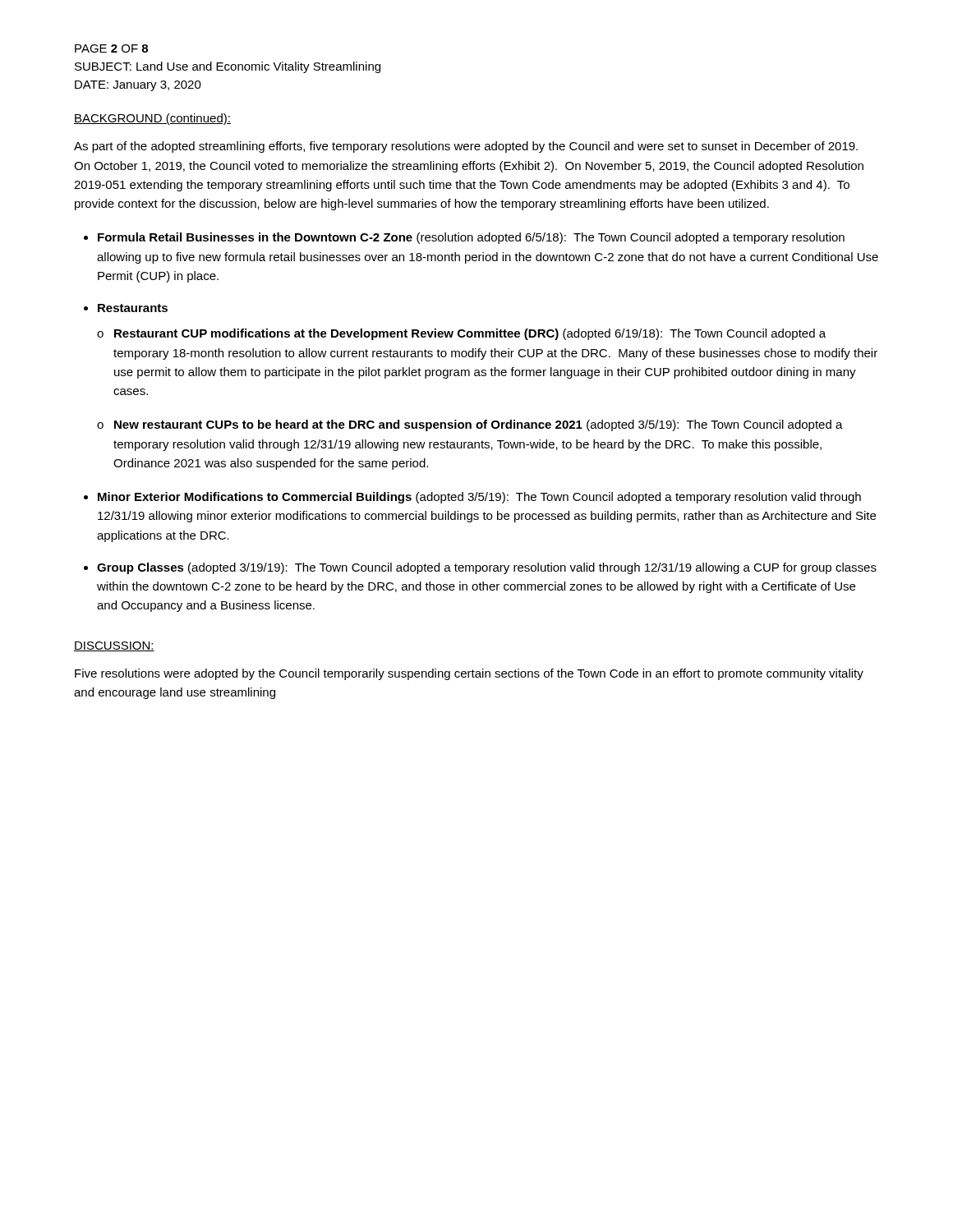The height and width of the screenshot is (1232, 953).
Task: Locate the block of text that opens with "Group Classes (adopted"
Action: click(487, 586)
